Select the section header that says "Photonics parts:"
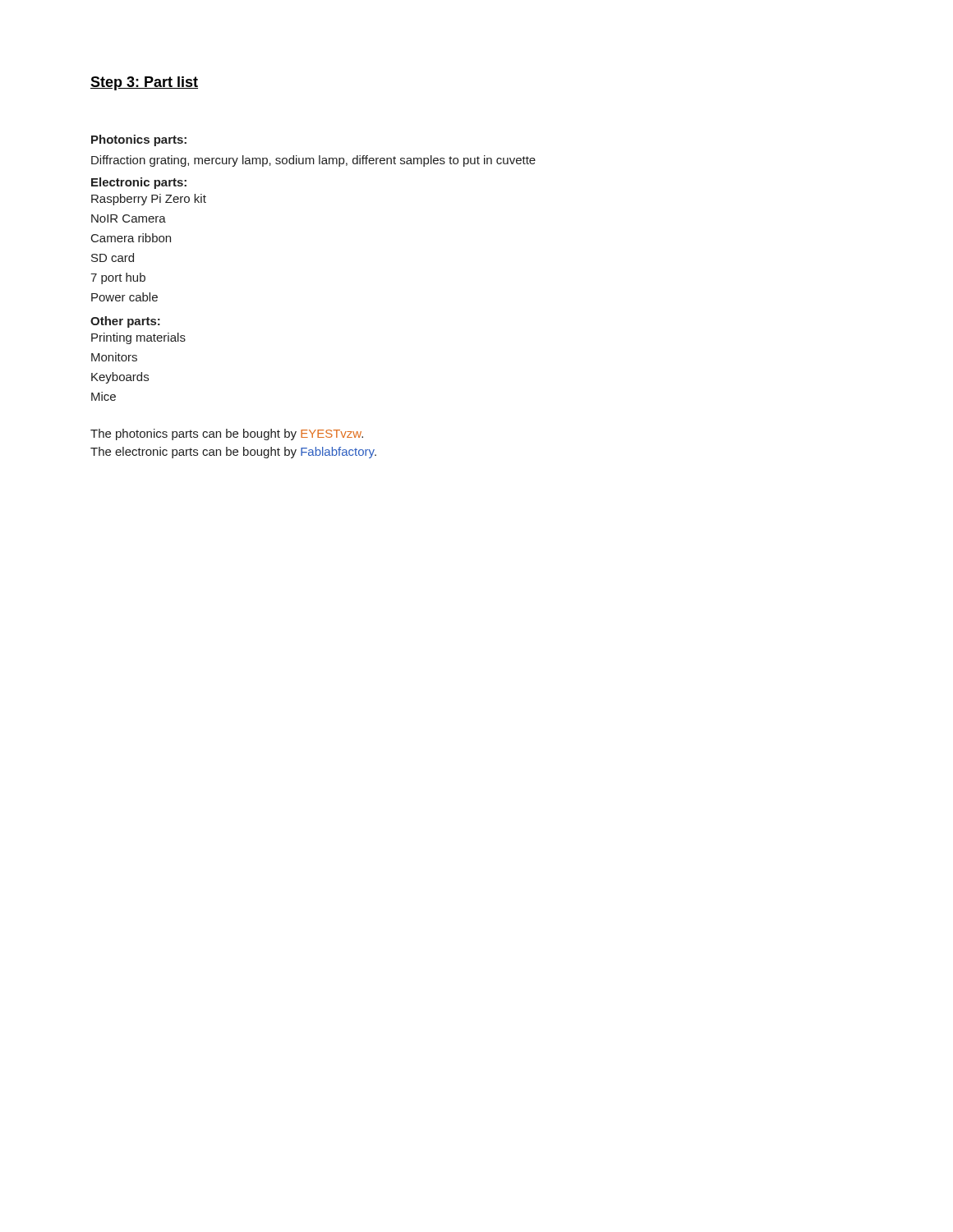 [139, 139]
